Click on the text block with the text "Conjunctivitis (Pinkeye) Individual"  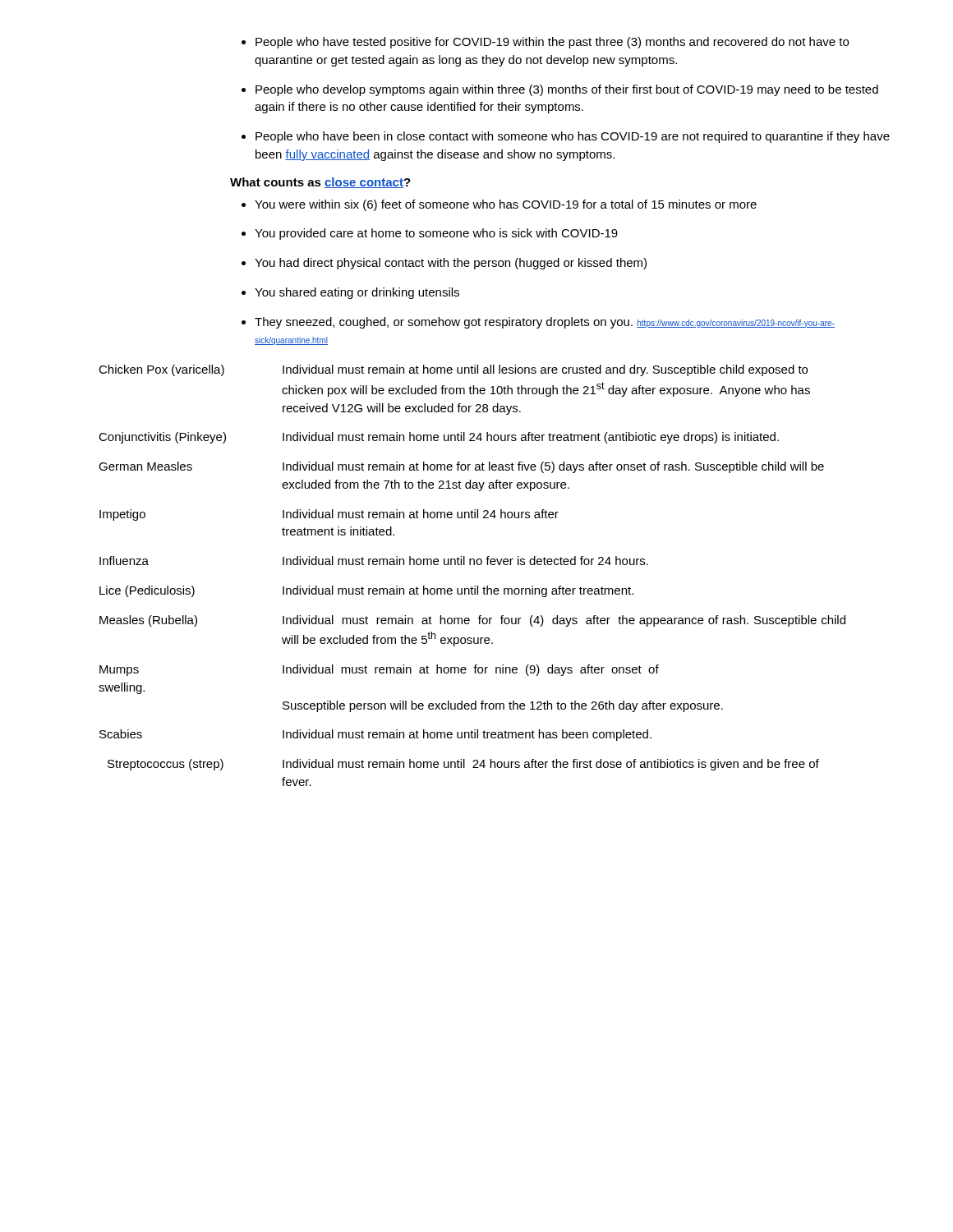coord(476,437)
